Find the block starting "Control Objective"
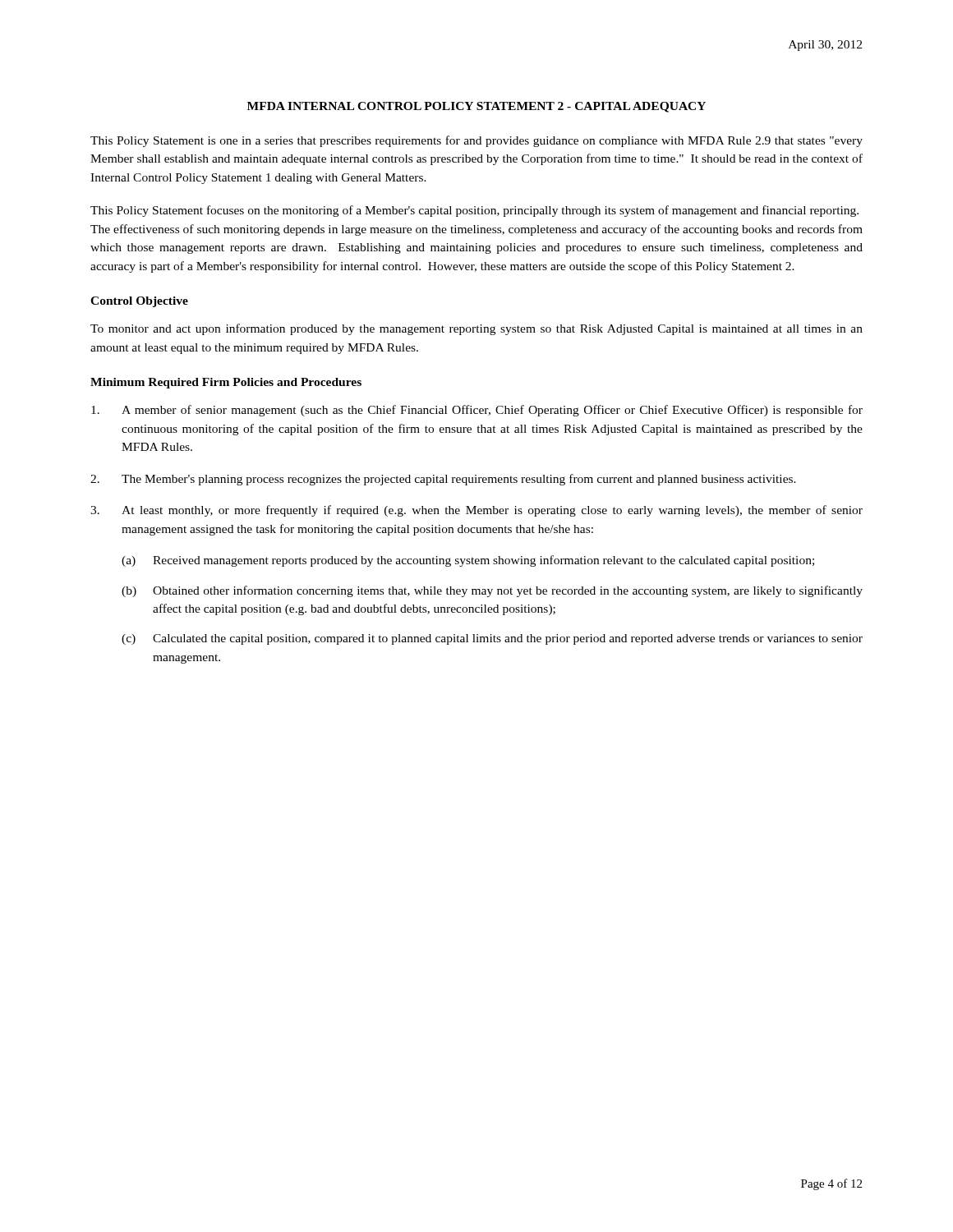The width and height of the screenshot is (953, 1232). tap(139, 300)
